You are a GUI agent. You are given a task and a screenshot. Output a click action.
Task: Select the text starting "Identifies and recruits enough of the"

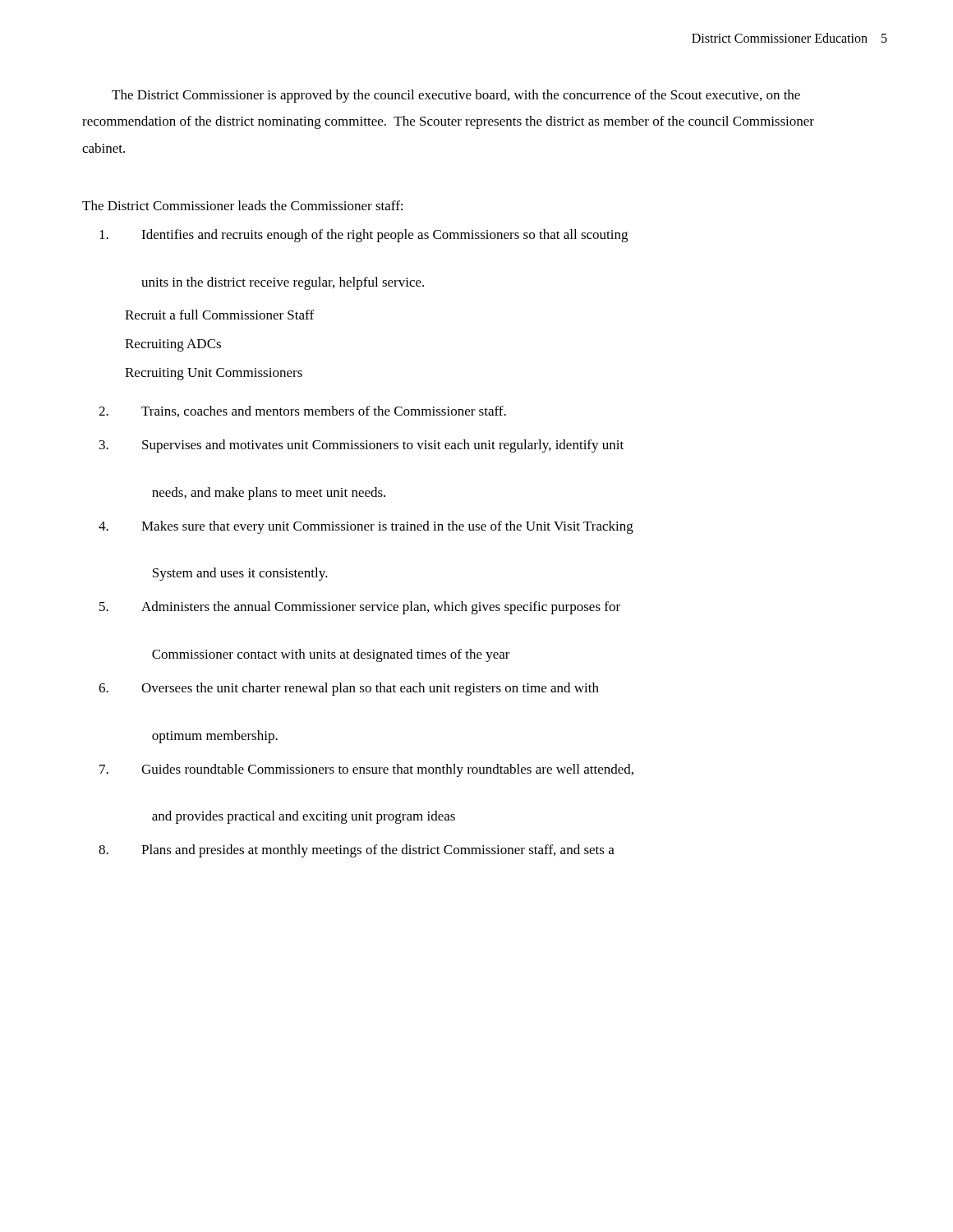364,236
